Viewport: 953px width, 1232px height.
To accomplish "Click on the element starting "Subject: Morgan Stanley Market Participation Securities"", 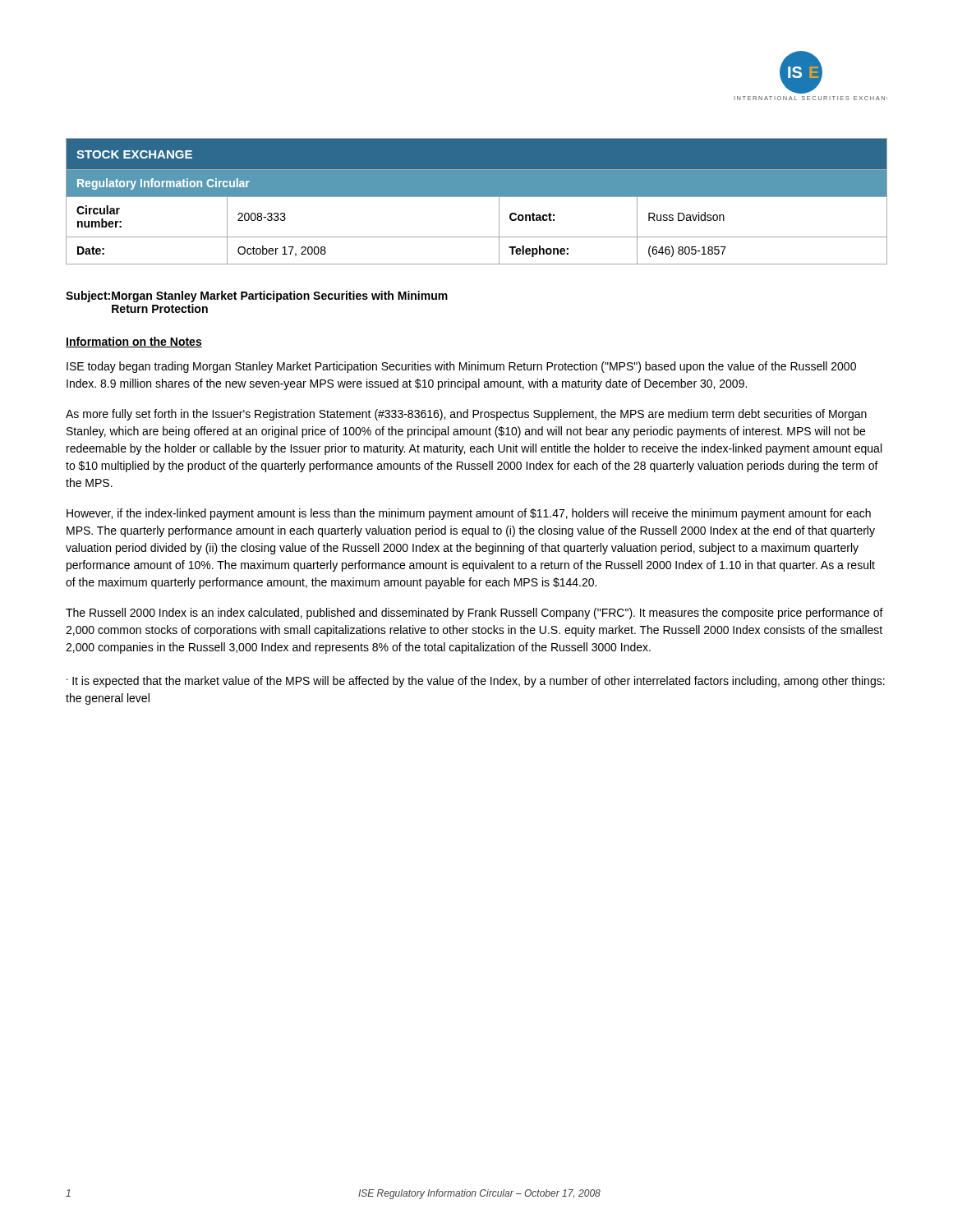I will tap(257, 302).
